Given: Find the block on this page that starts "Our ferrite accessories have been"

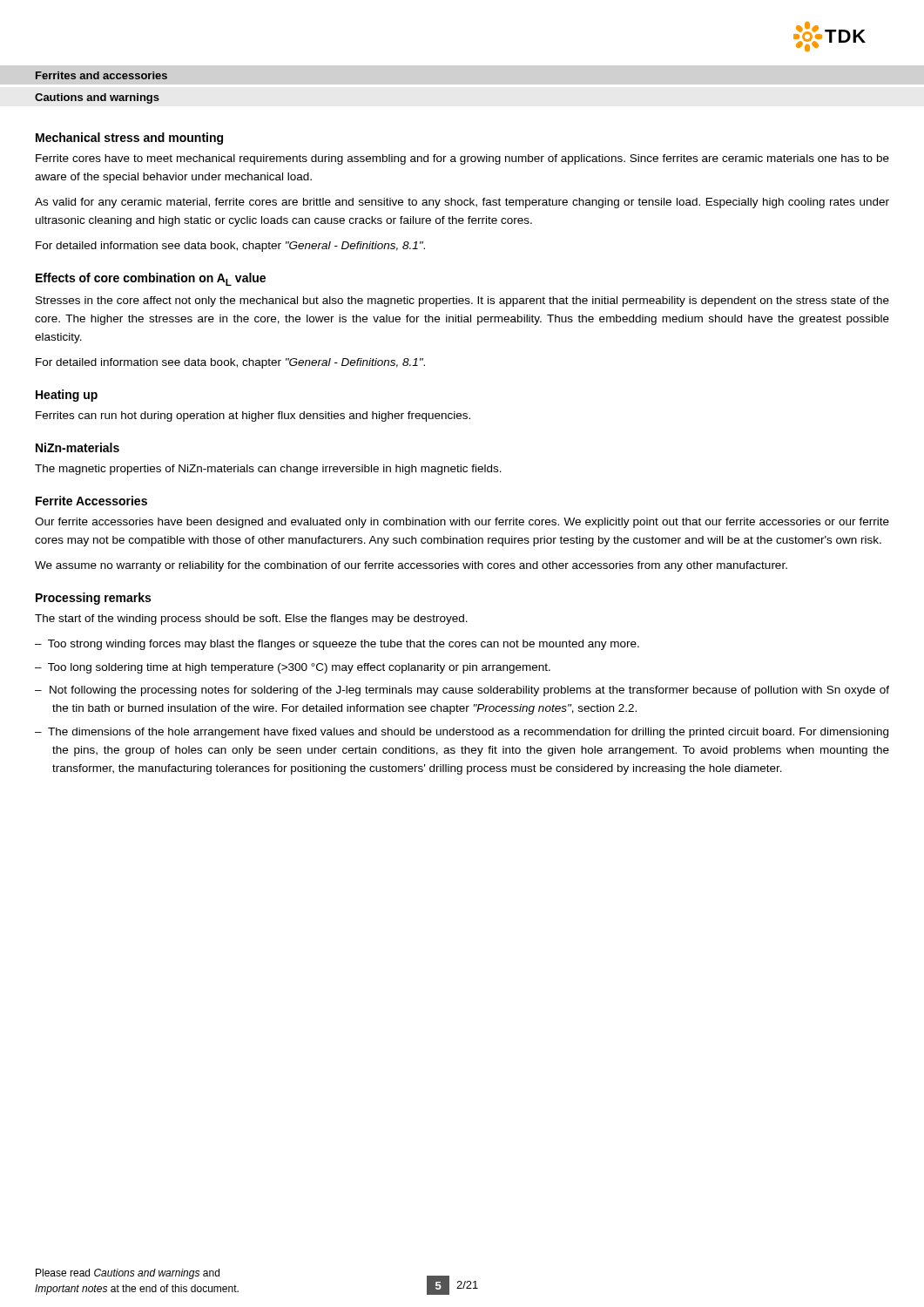Looking at the screenshot, I should pyautogui.click(x=462, y=531).
